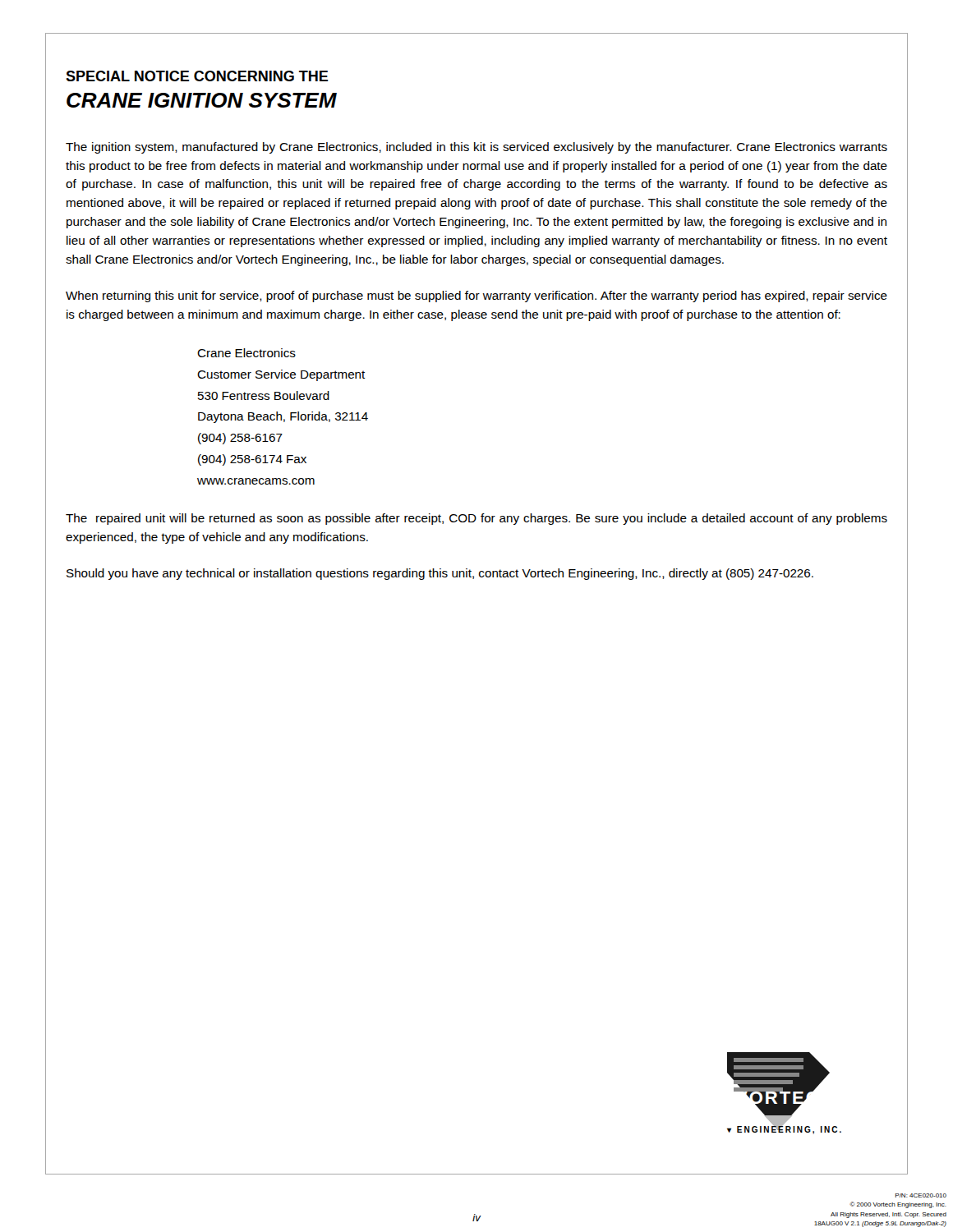The width and height of the screenshot is (953, 1232).
Task: Click on the region starting "Crane Electronics Customer Service Department 530 Fentress"
Action: [283, 416]
